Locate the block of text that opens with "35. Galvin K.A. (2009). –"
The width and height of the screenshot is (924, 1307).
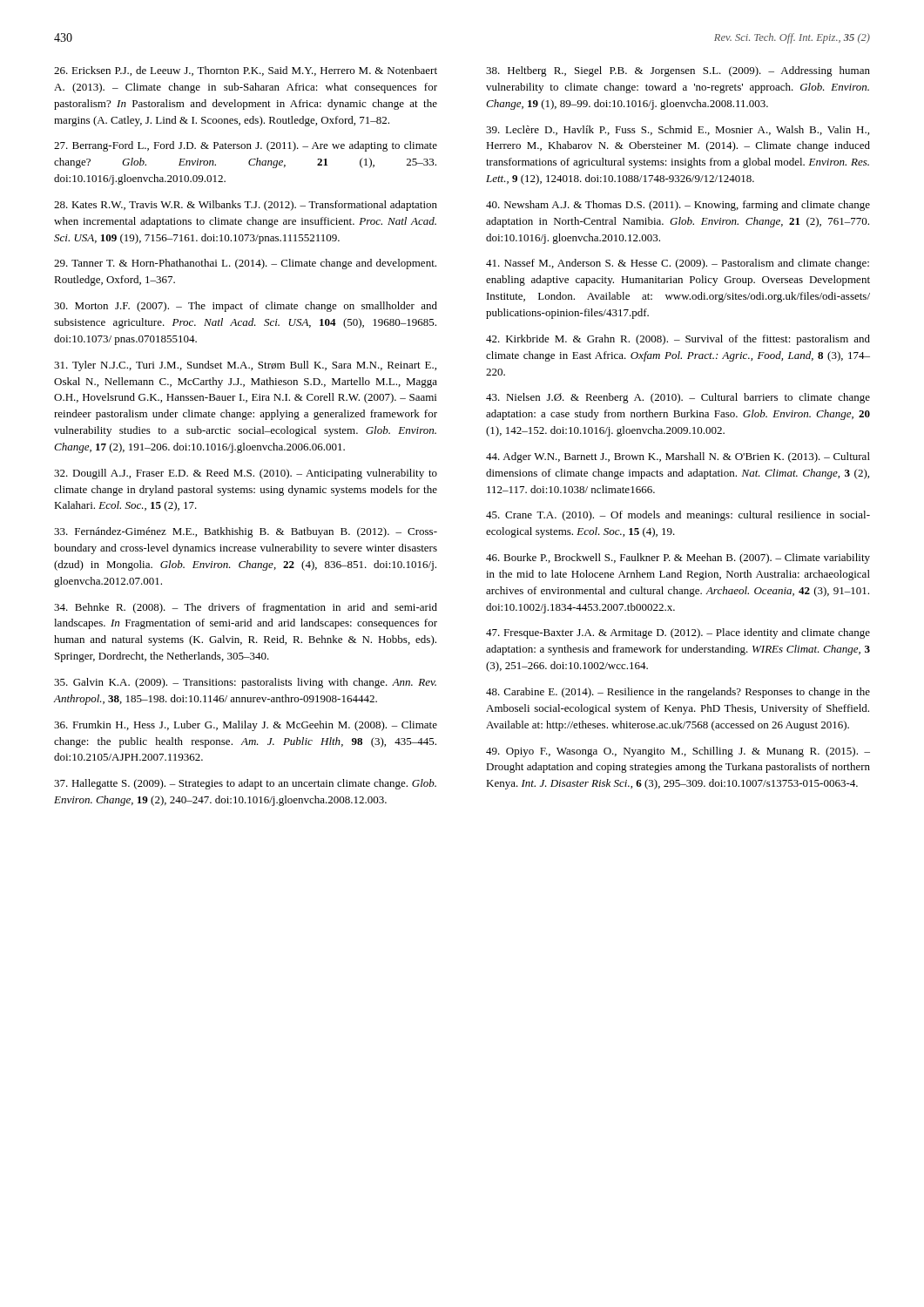tap(246, 690)
